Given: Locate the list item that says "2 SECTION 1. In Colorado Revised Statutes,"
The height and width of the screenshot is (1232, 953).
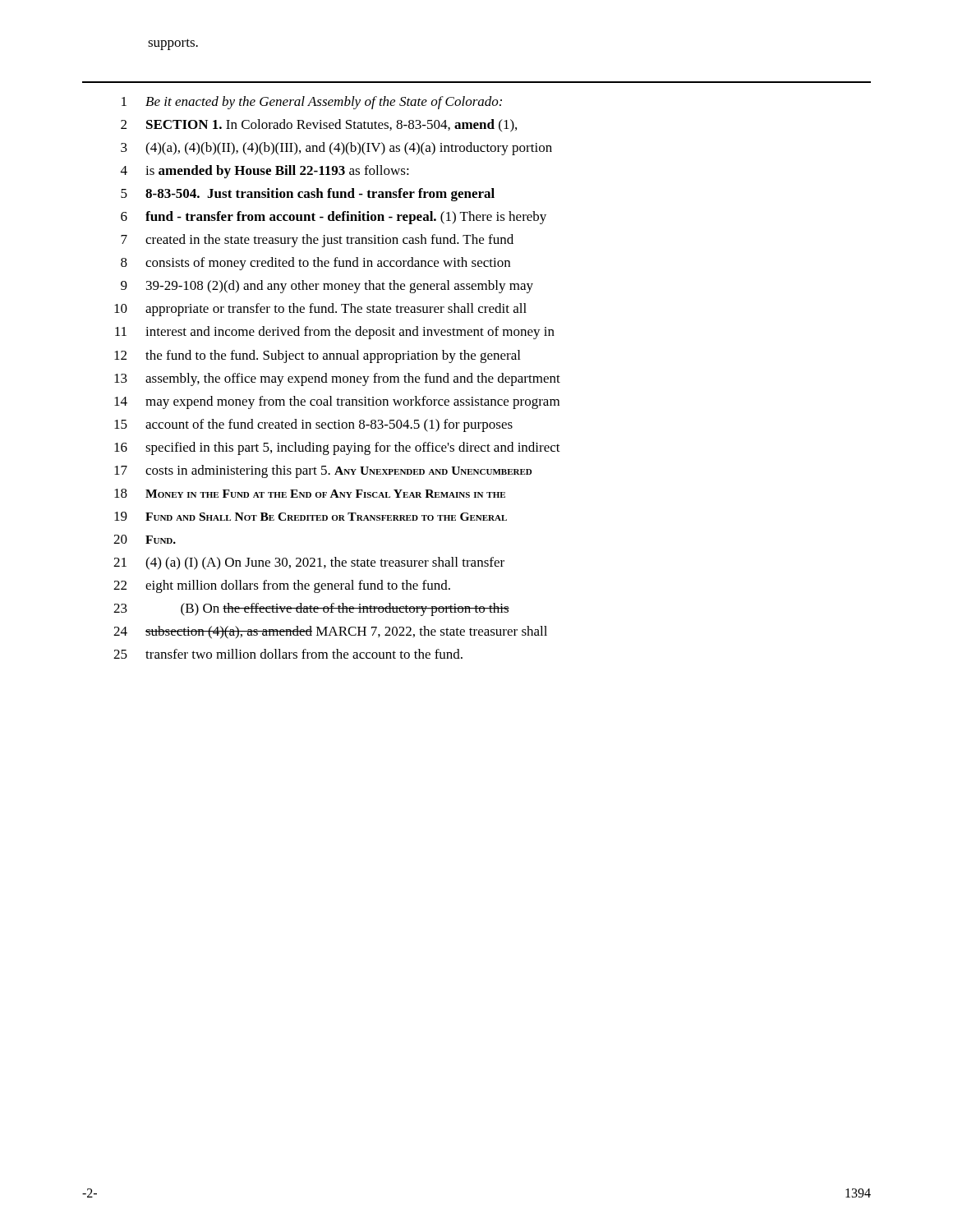Looking at the screenshot, I should [476, 125].
